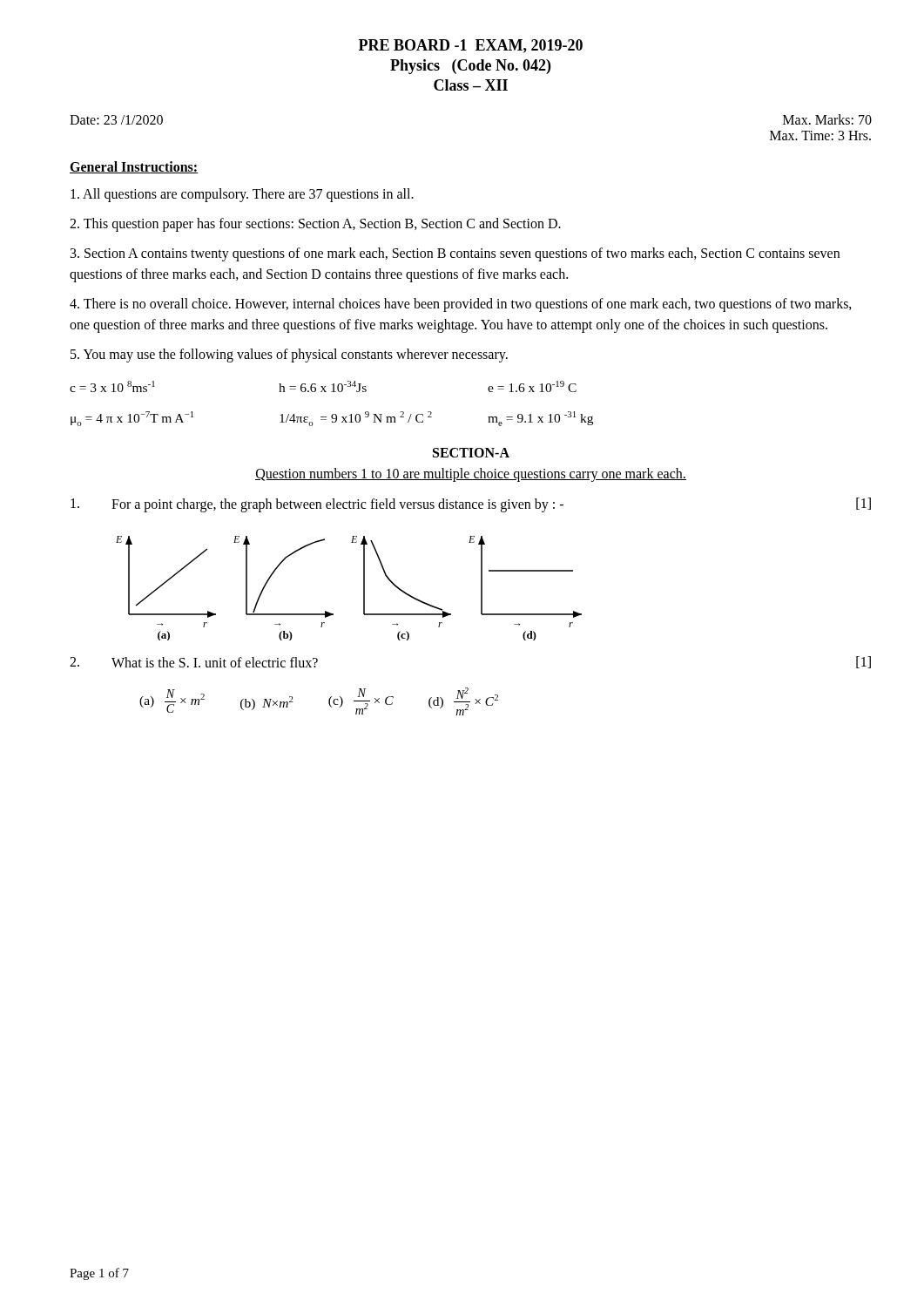Locate the text block starting "PRE BOARD -1 EXAM, 2019-20 Physics (Code"

pos(471,66)
